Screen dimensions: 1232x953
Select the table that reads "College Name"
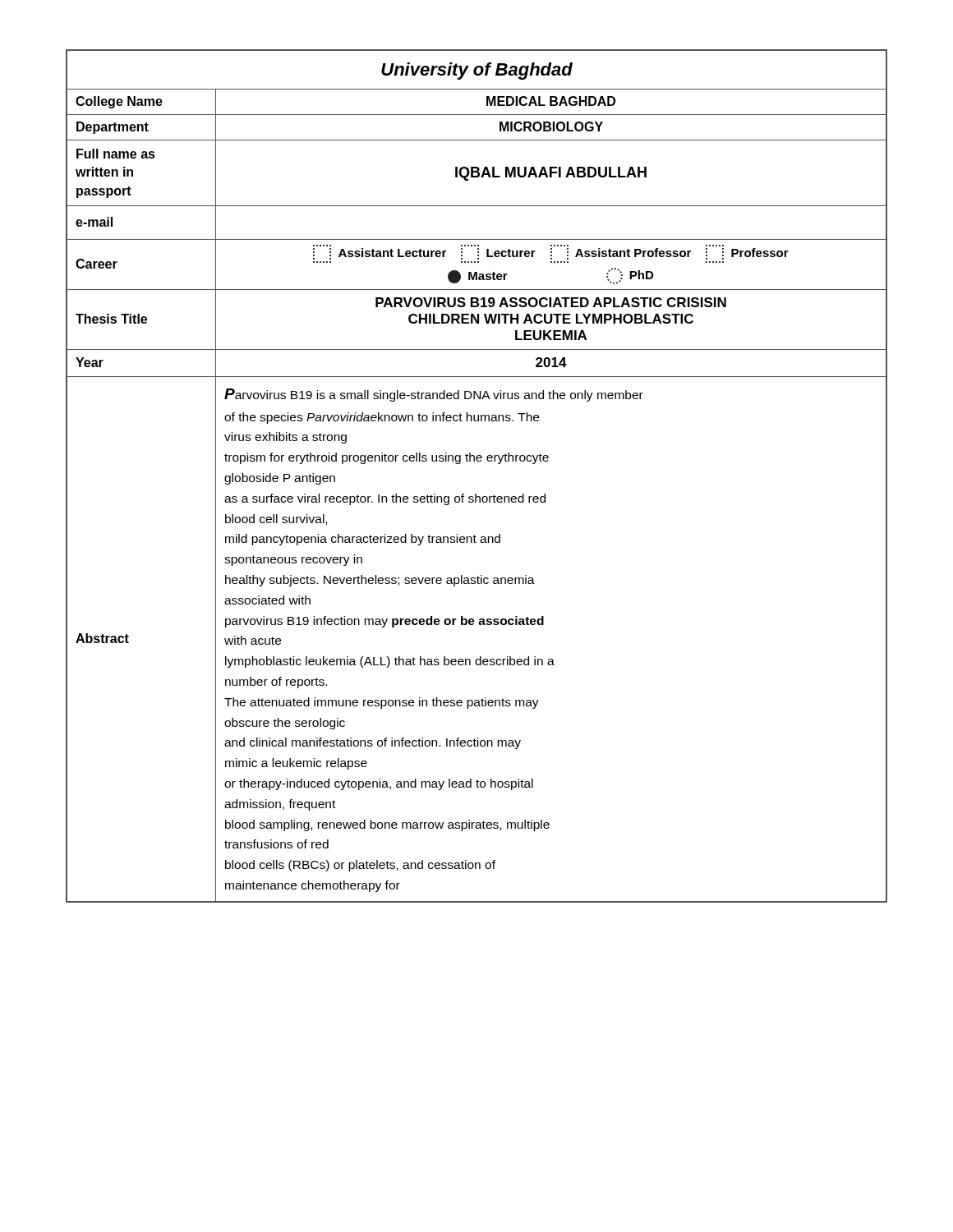click(x=476, y=476)
